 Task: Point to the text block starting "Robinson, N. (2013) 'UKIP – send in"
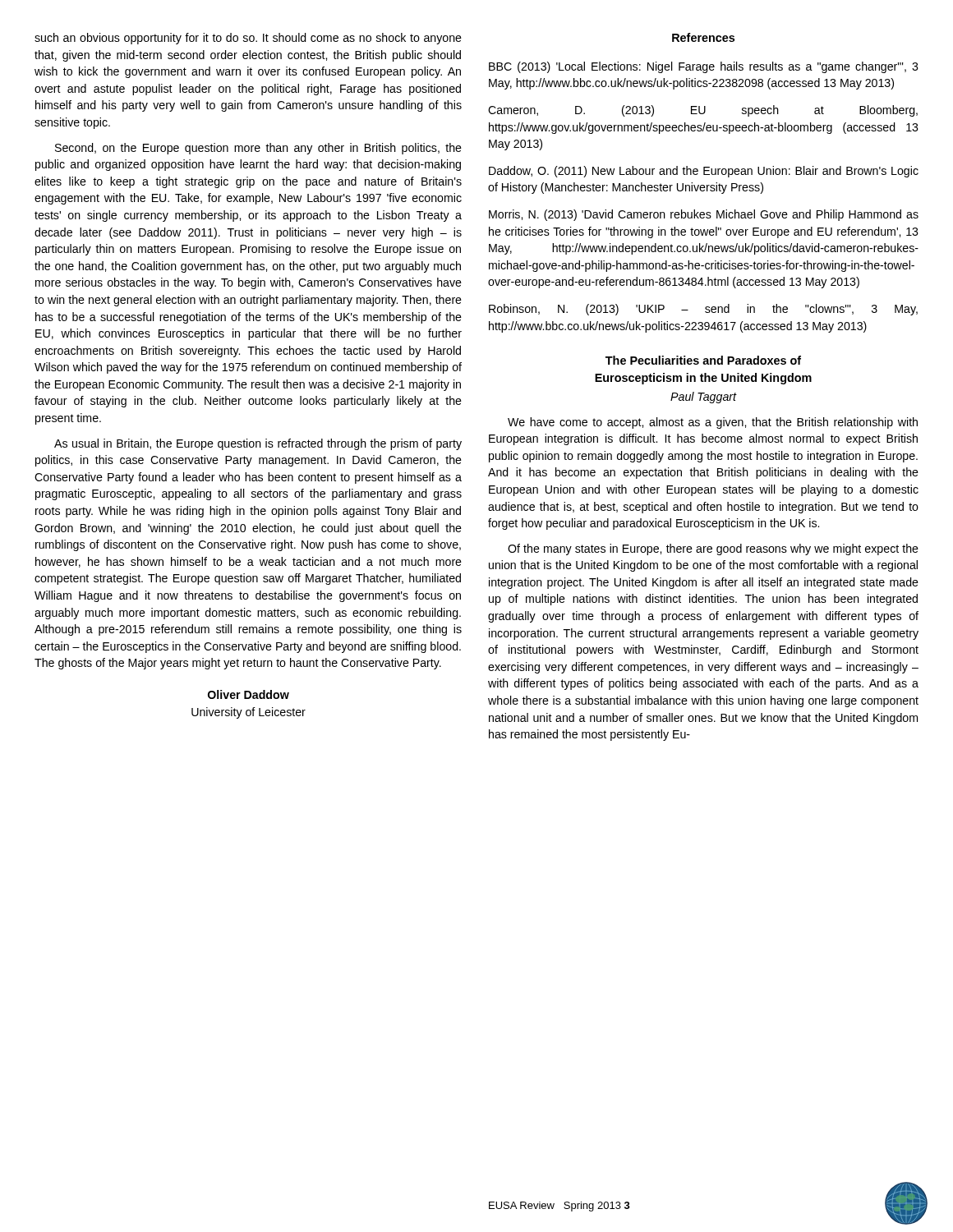point(703,318)
